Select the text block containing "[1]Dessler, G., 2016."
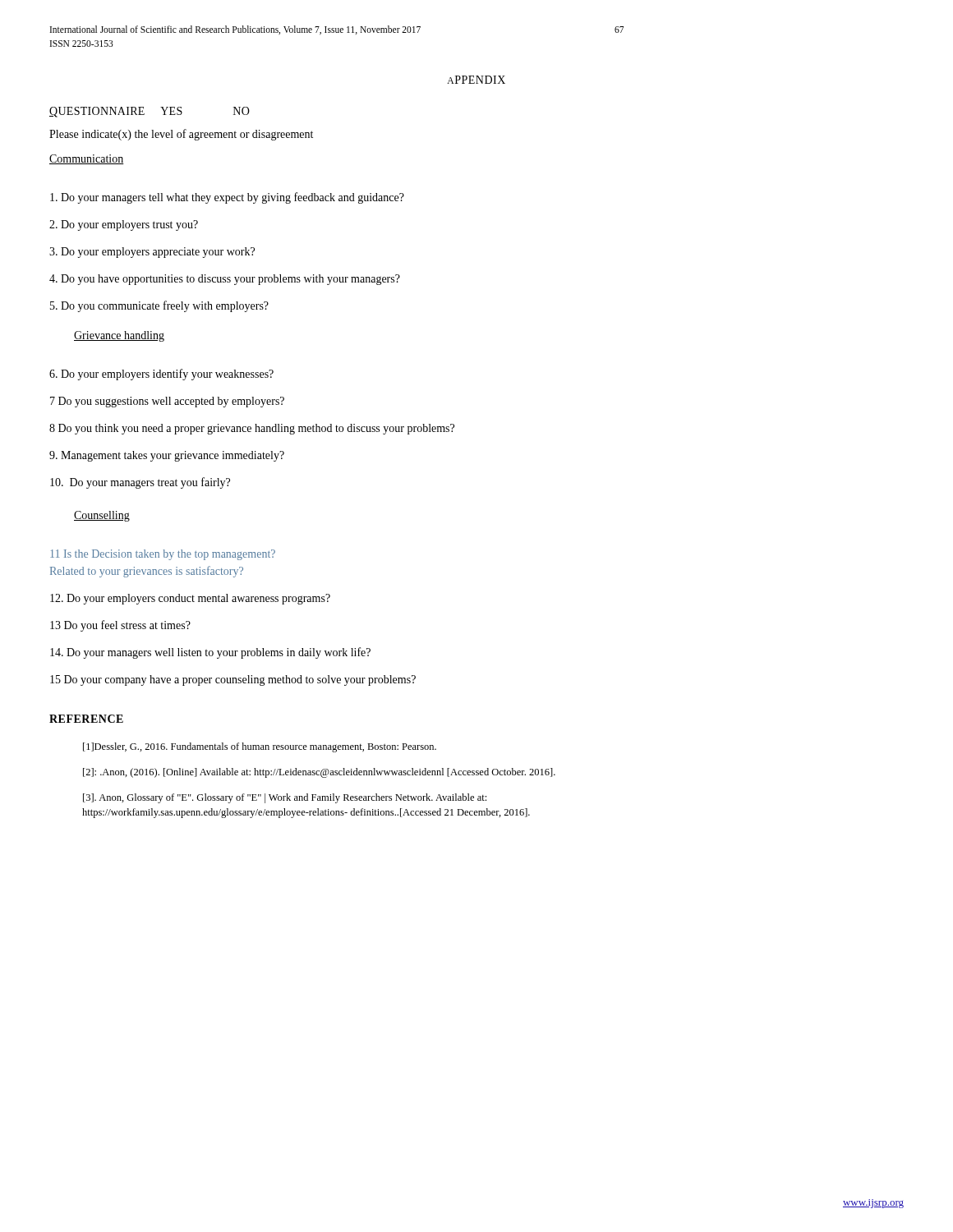 pyautogui.click(x=260, y=747)
